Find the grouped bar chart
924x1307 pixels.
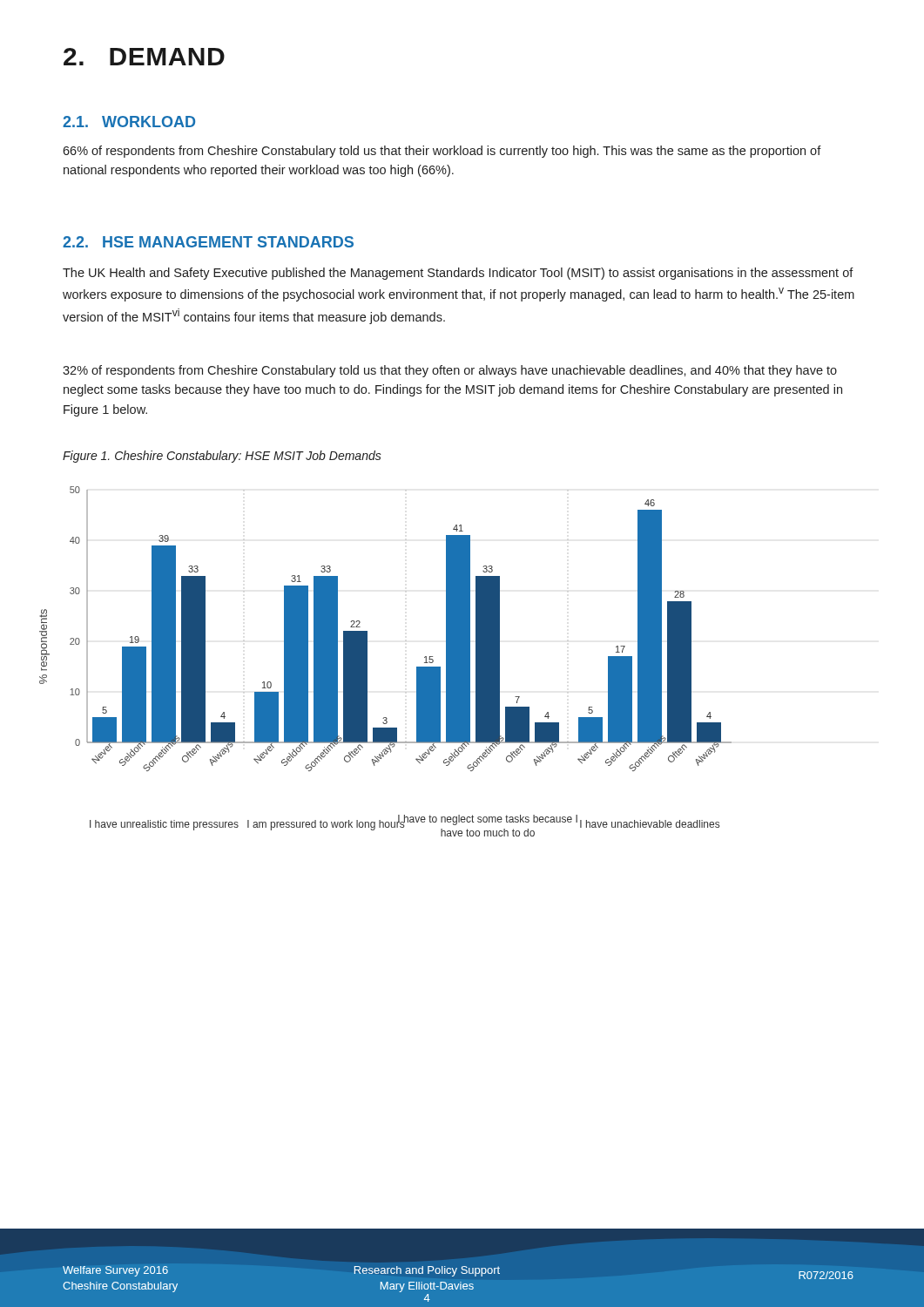pos(465,664)
